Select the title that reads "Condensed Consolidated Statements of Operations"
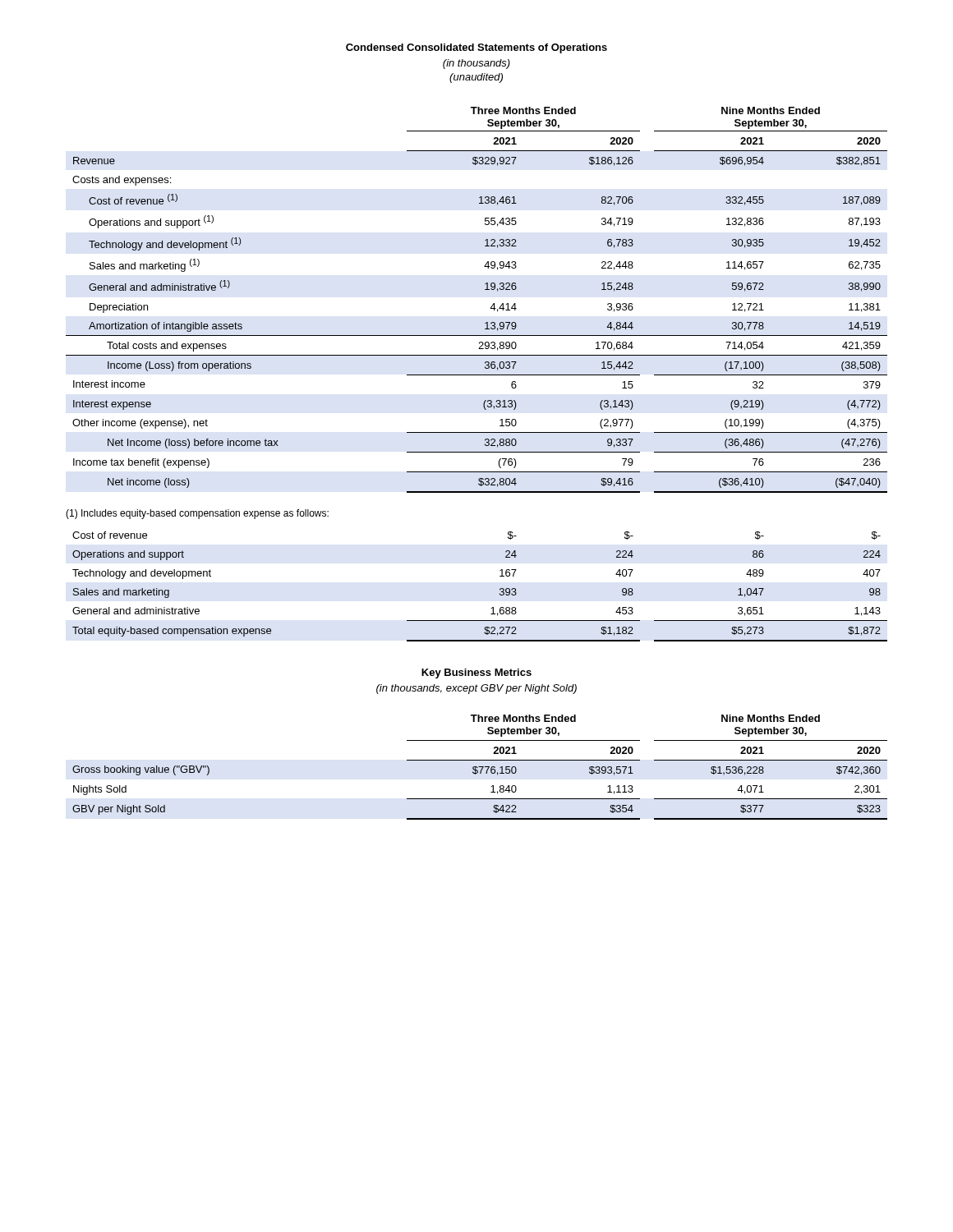Image resolution: width=953 pixels, height=1232 pixels. click(476, 47)
